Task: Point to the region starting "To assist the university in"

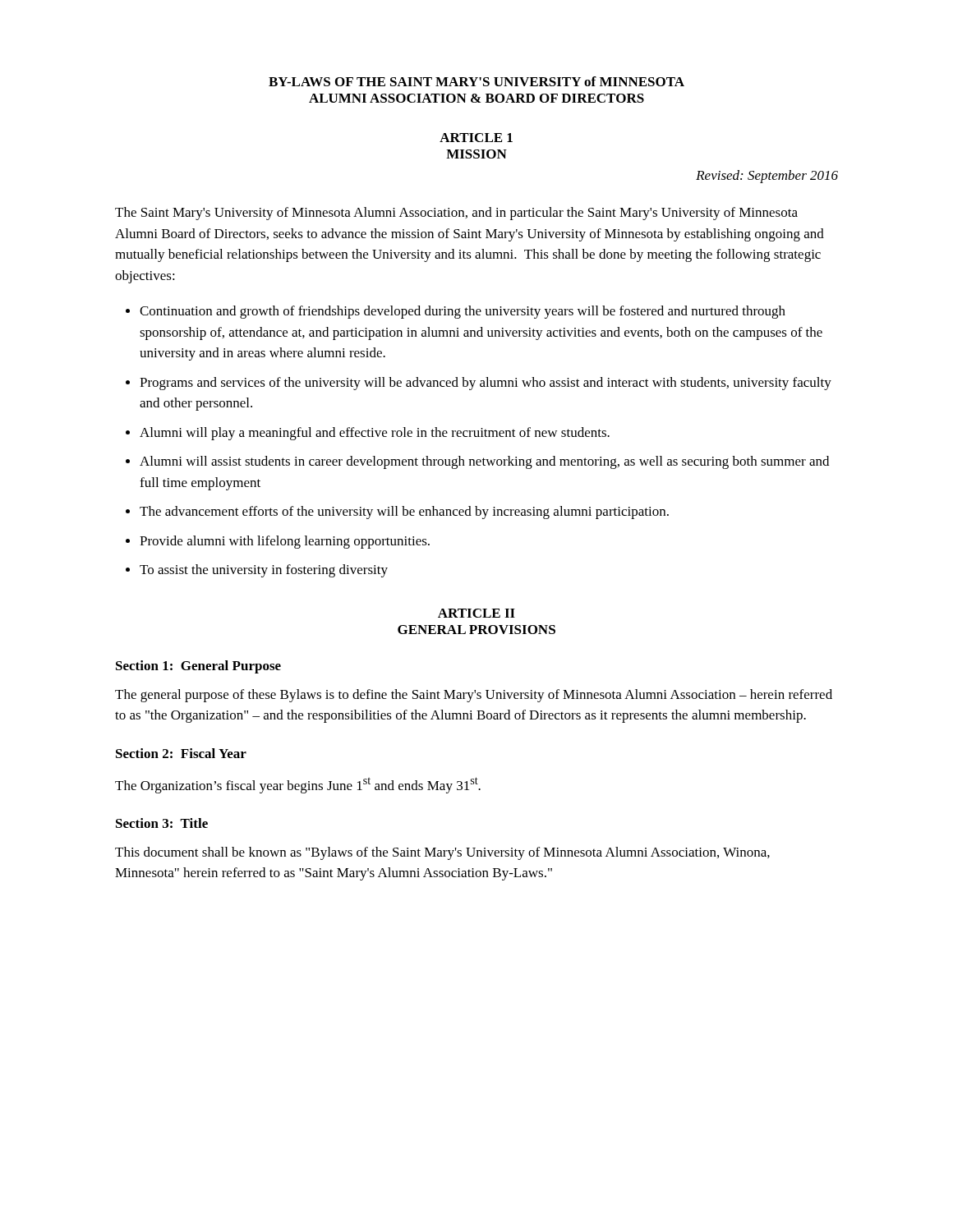Action: coord(264,570)
